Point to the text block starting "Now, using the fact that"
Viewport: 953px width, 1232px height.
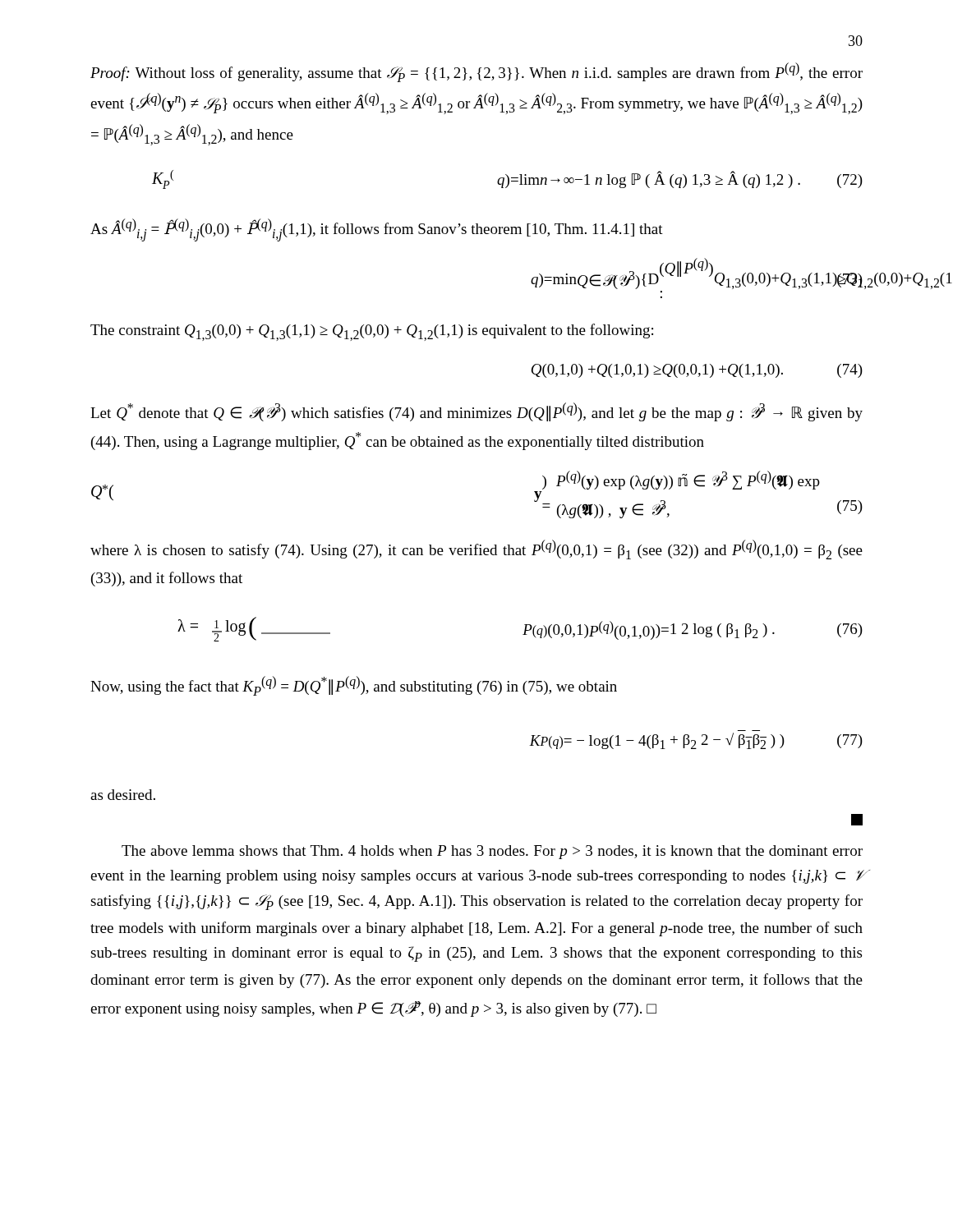pyautogui.click(x=476, y=687)
